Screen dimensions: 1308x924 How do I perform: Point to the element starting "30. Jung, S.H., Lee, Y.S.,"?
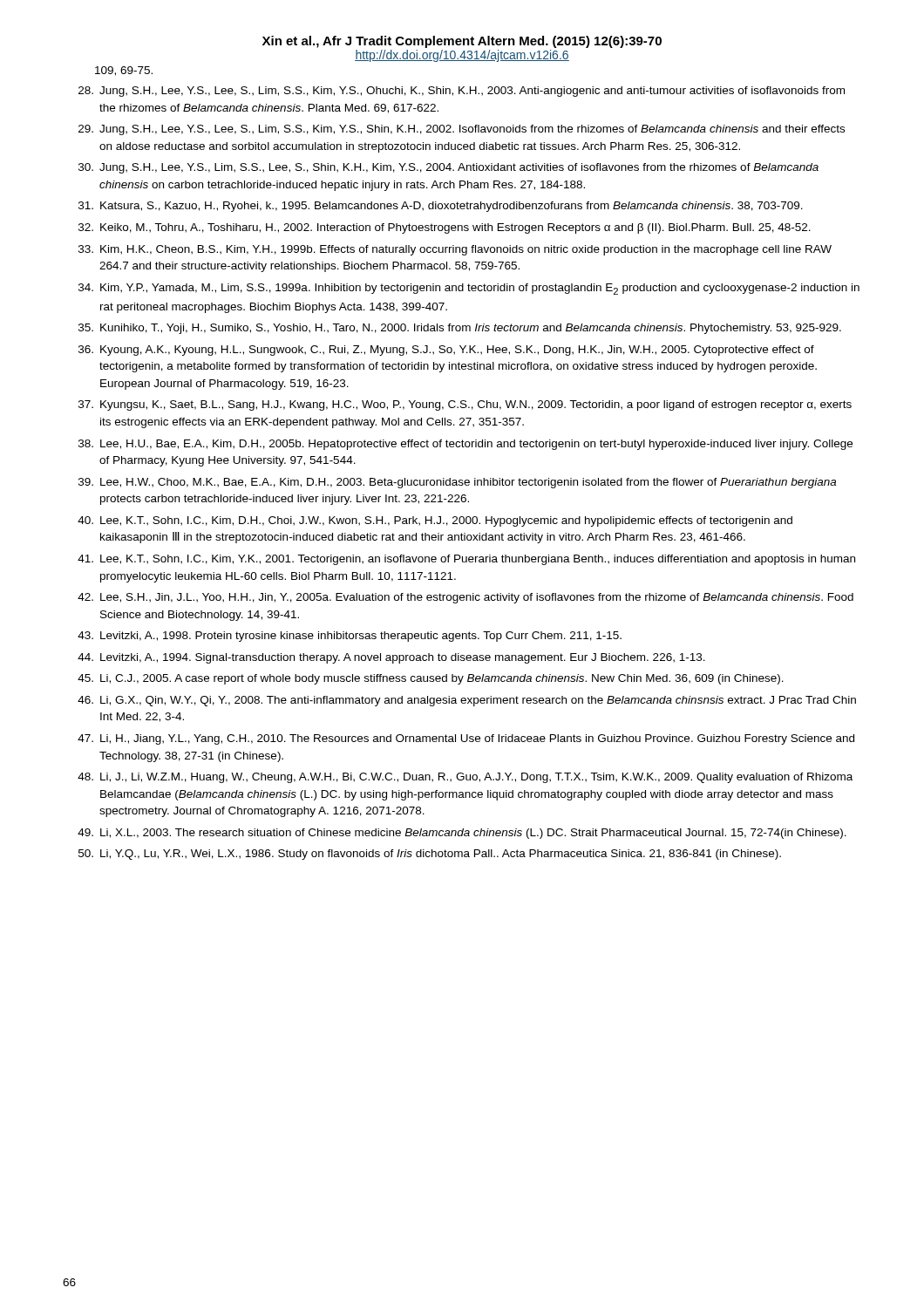point(462,176)
